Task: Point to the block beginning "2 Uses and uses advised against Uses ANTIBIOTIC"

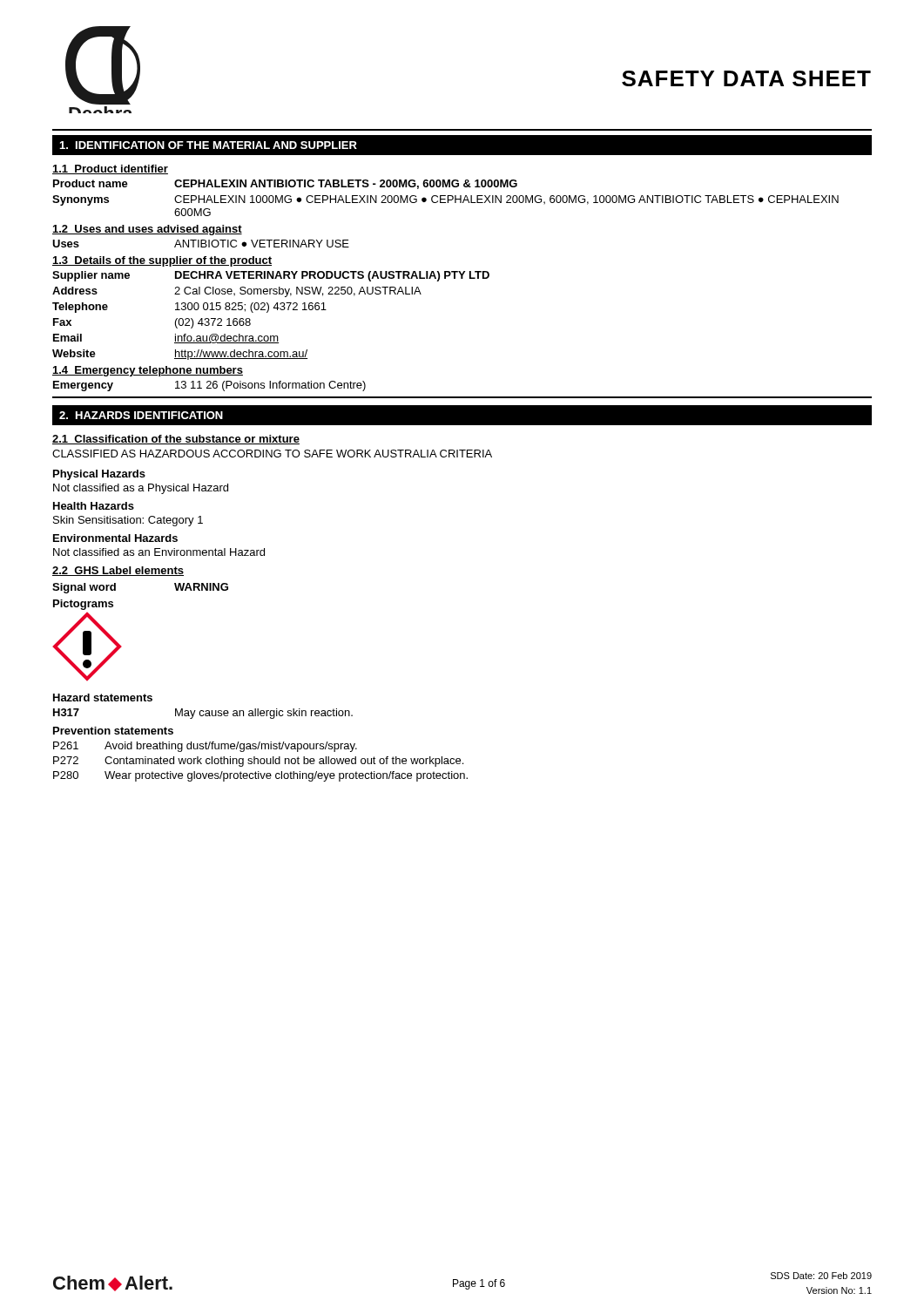Action: pyautogui.click(x=147, y=230)
